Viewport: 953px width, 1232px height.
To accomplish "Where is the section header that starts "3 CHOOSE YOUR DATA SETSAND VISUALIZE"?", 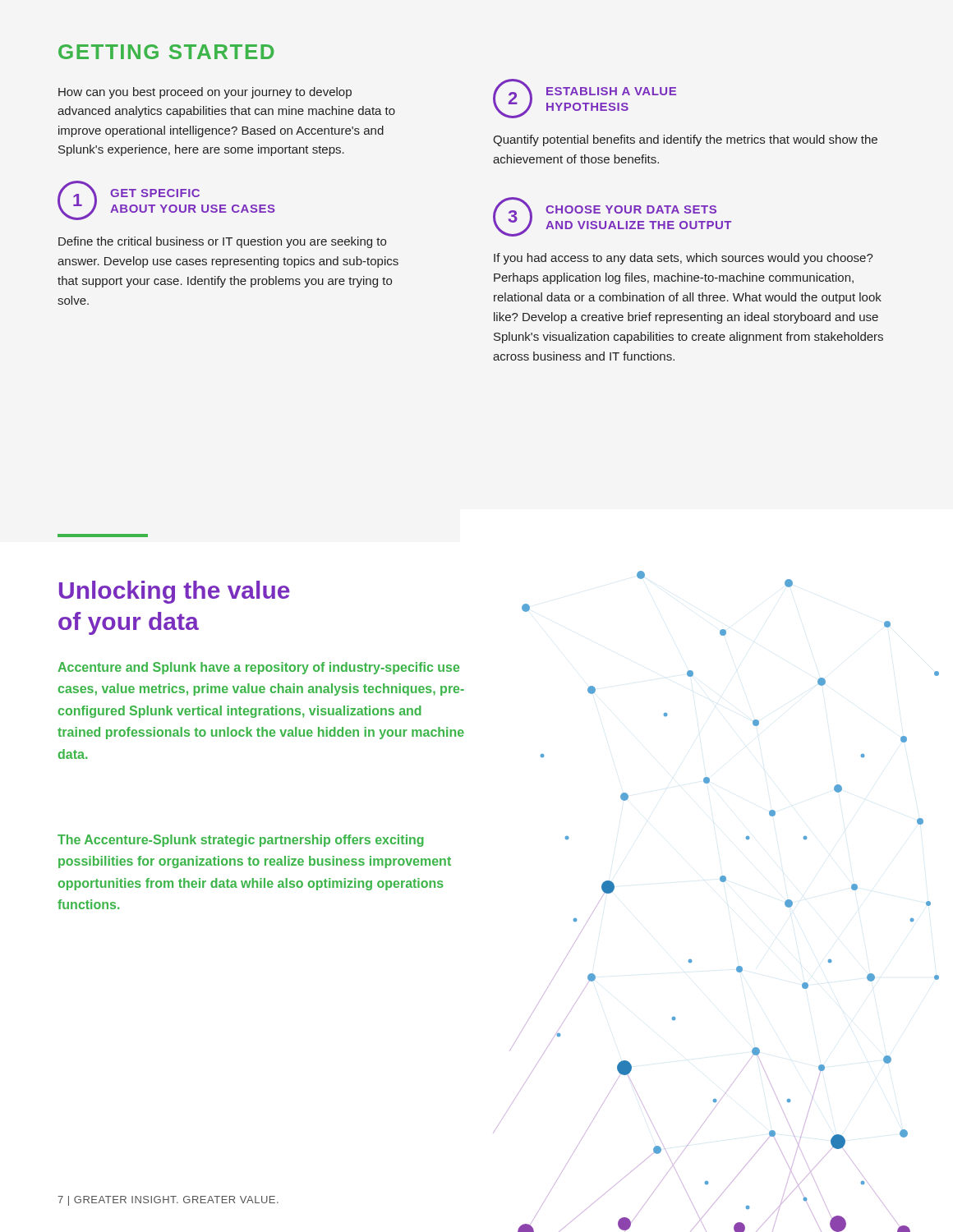I will click(612, 217).
